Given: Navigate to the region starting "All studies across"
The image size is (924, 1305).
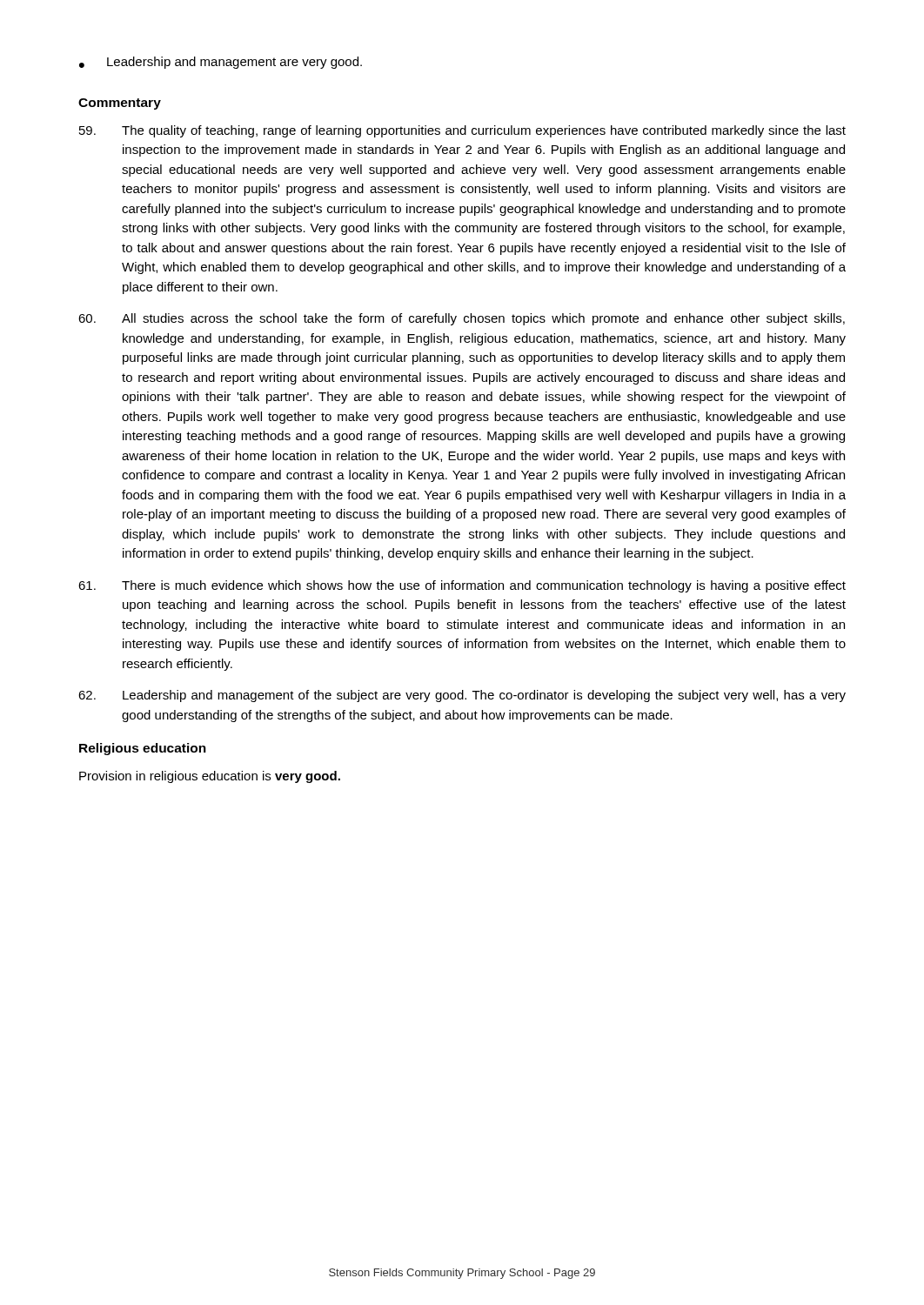Looking at the screenshot, I should coord(462,436).
